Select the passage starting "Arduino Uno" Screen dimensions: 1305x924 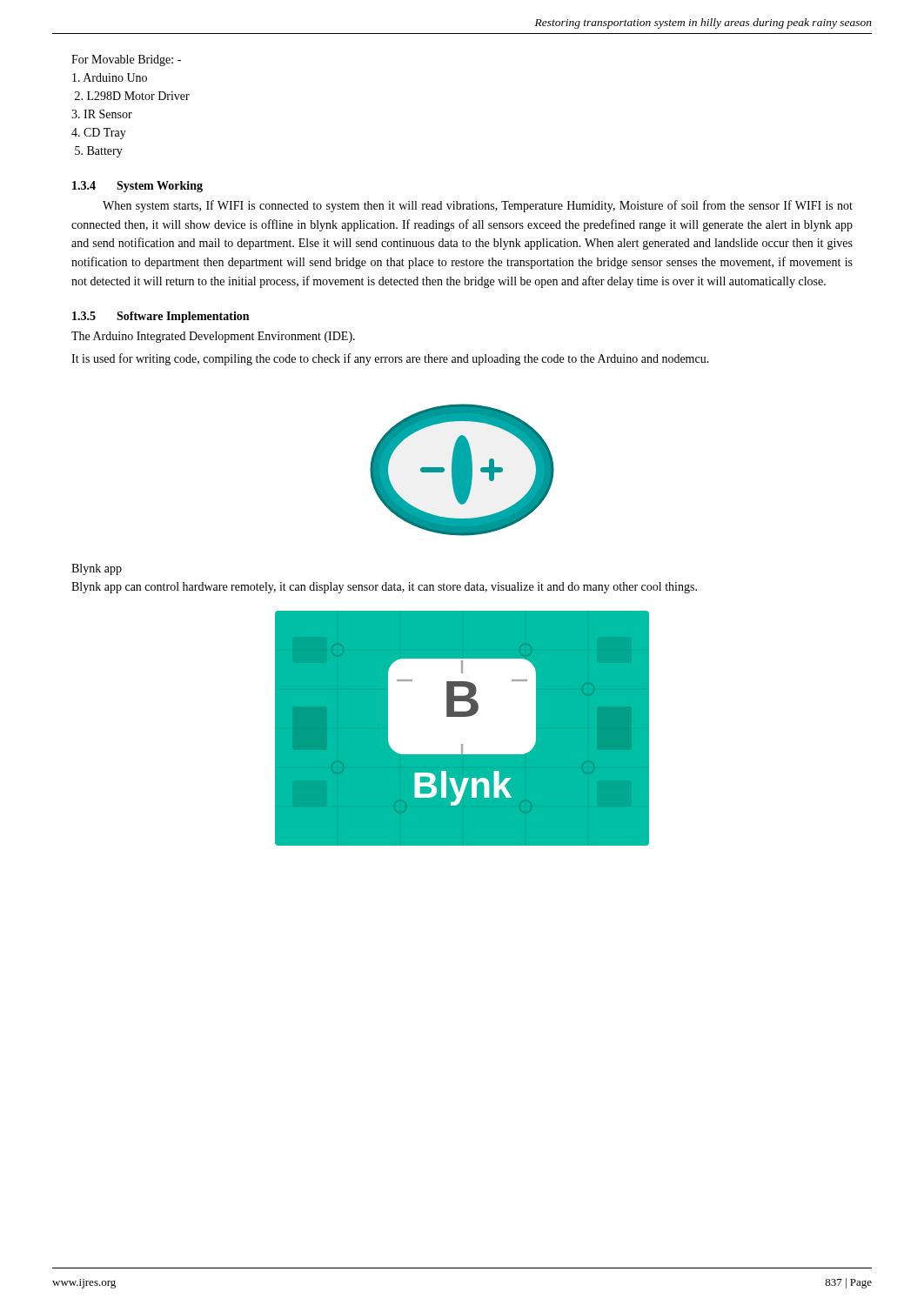coord(109,78)
